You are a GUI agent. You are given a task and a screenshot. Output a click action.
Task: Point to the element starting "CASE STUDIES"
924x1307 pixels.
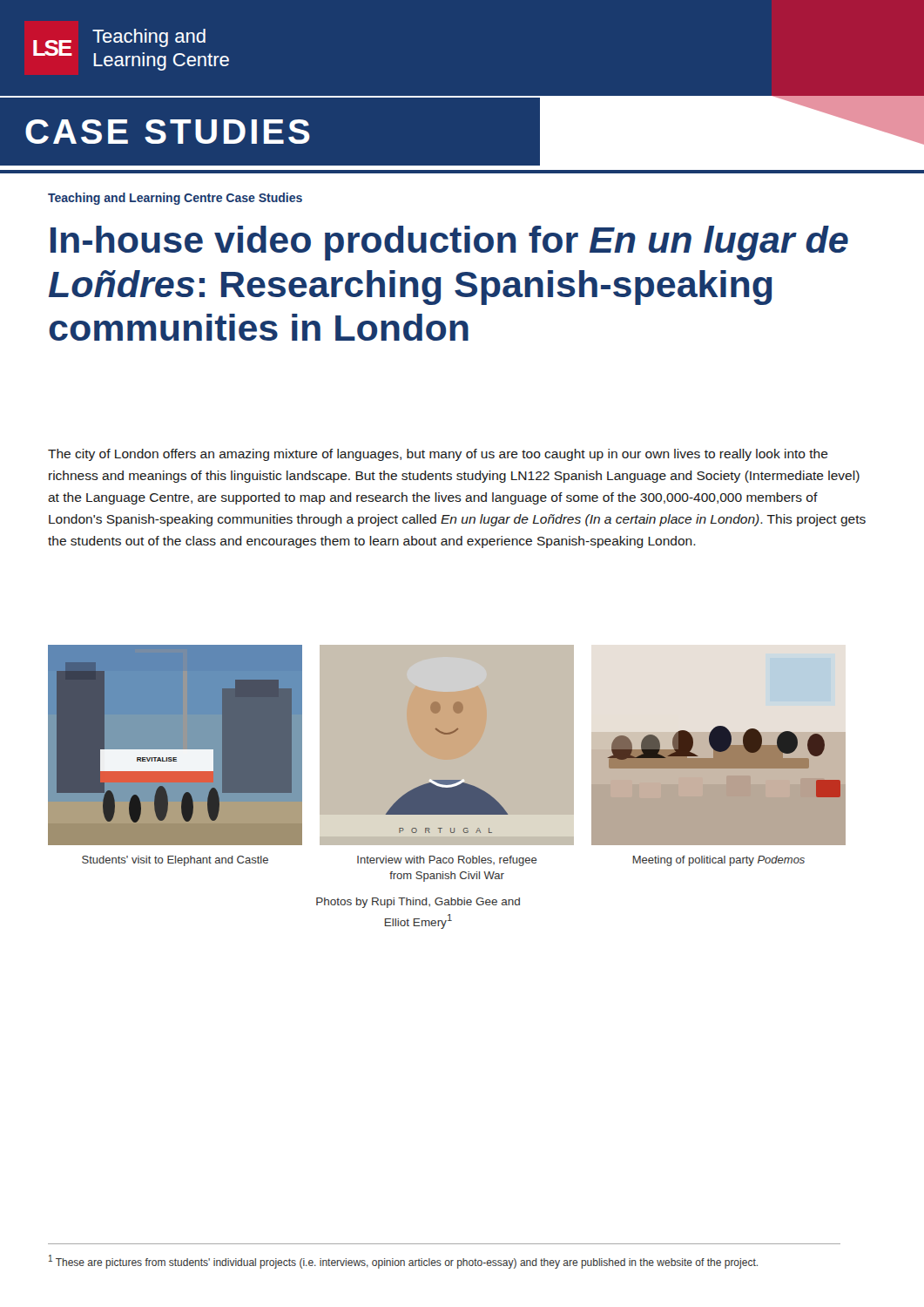(169, 132)
